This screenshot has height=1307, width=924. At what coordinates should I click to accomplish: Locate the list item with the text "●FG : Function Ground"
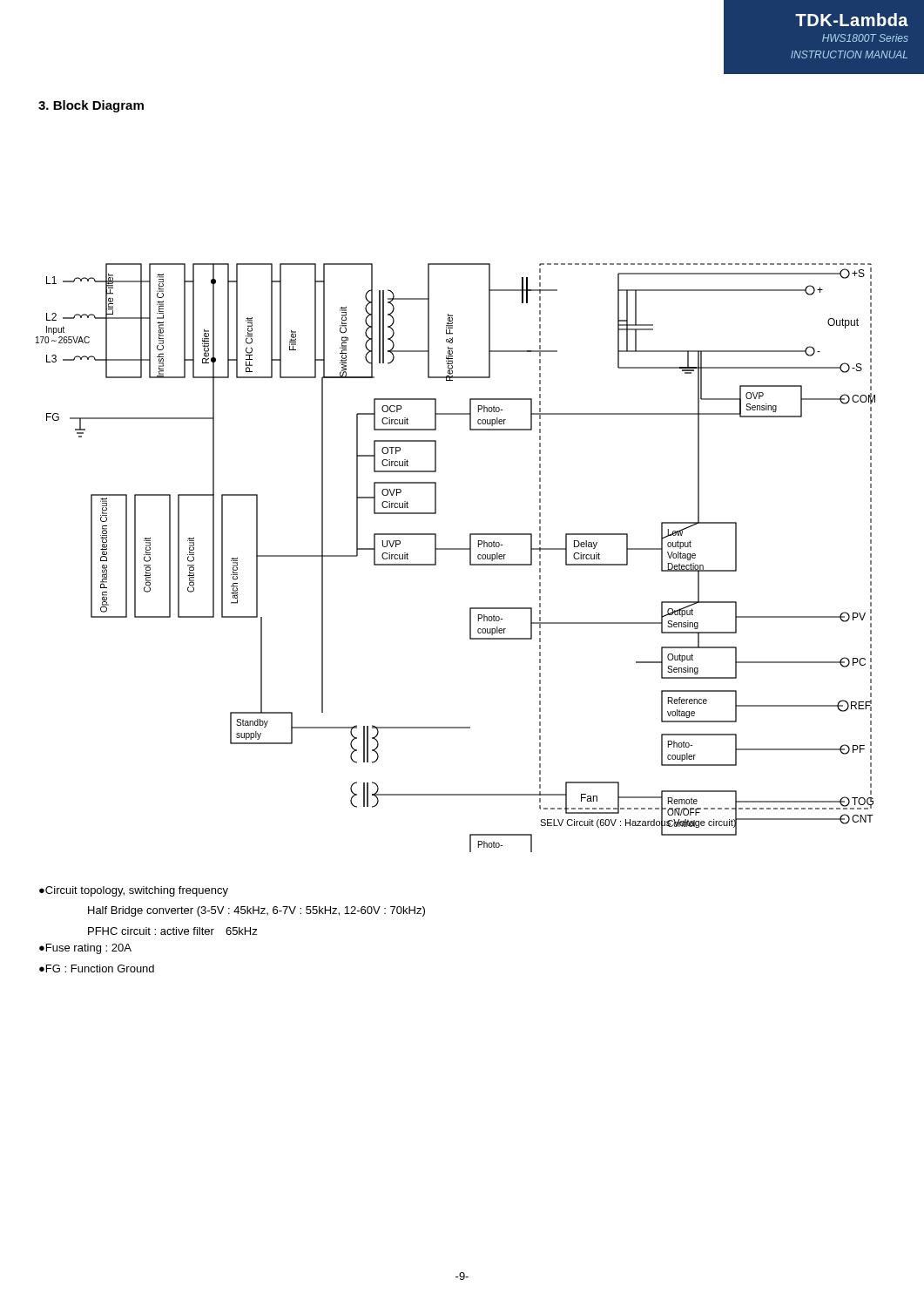pyautogui.click(x=97, y=968)
